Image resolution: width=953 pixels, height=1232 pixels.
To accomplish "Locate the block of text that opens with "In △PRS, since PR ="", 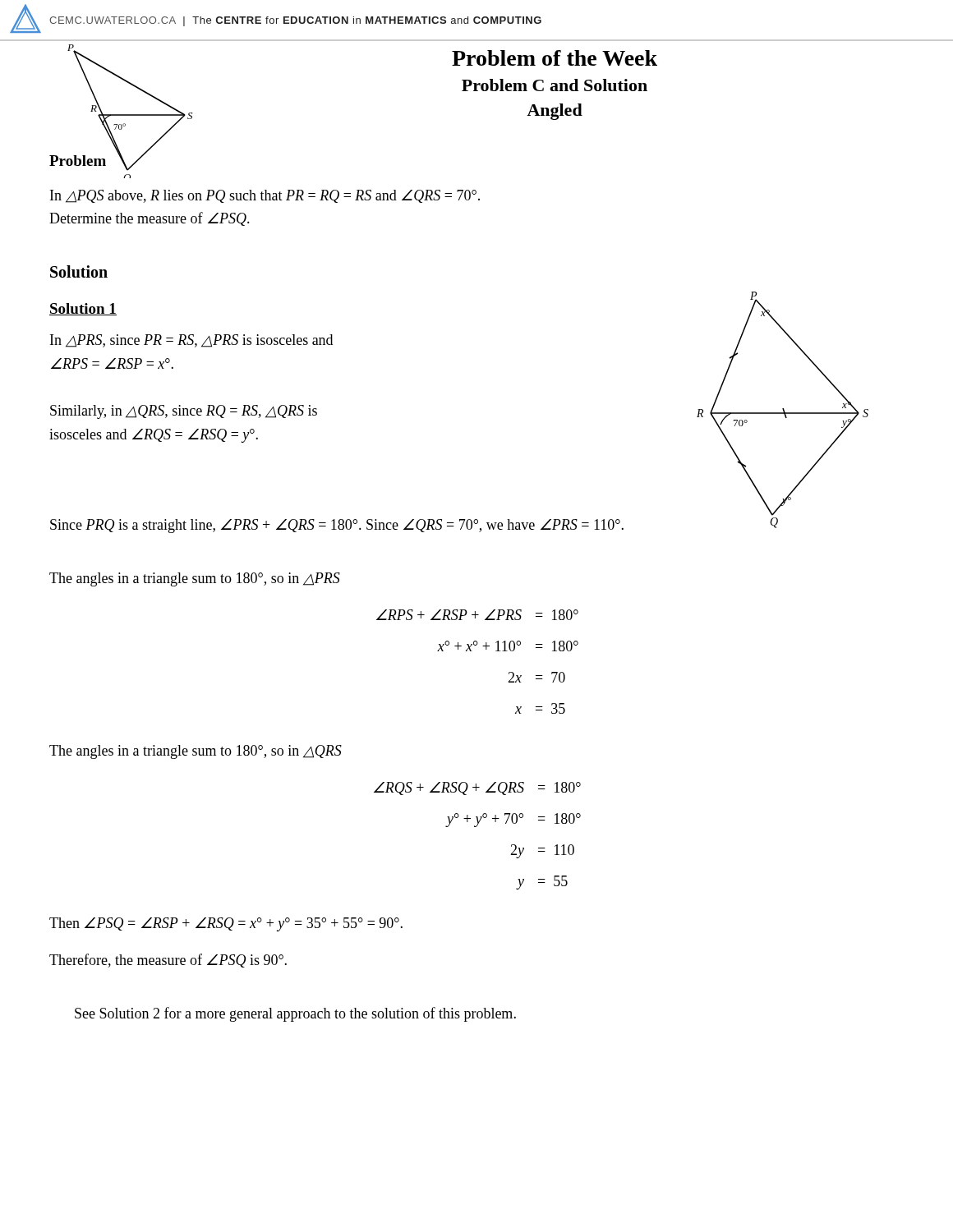I will coord(191,341).
